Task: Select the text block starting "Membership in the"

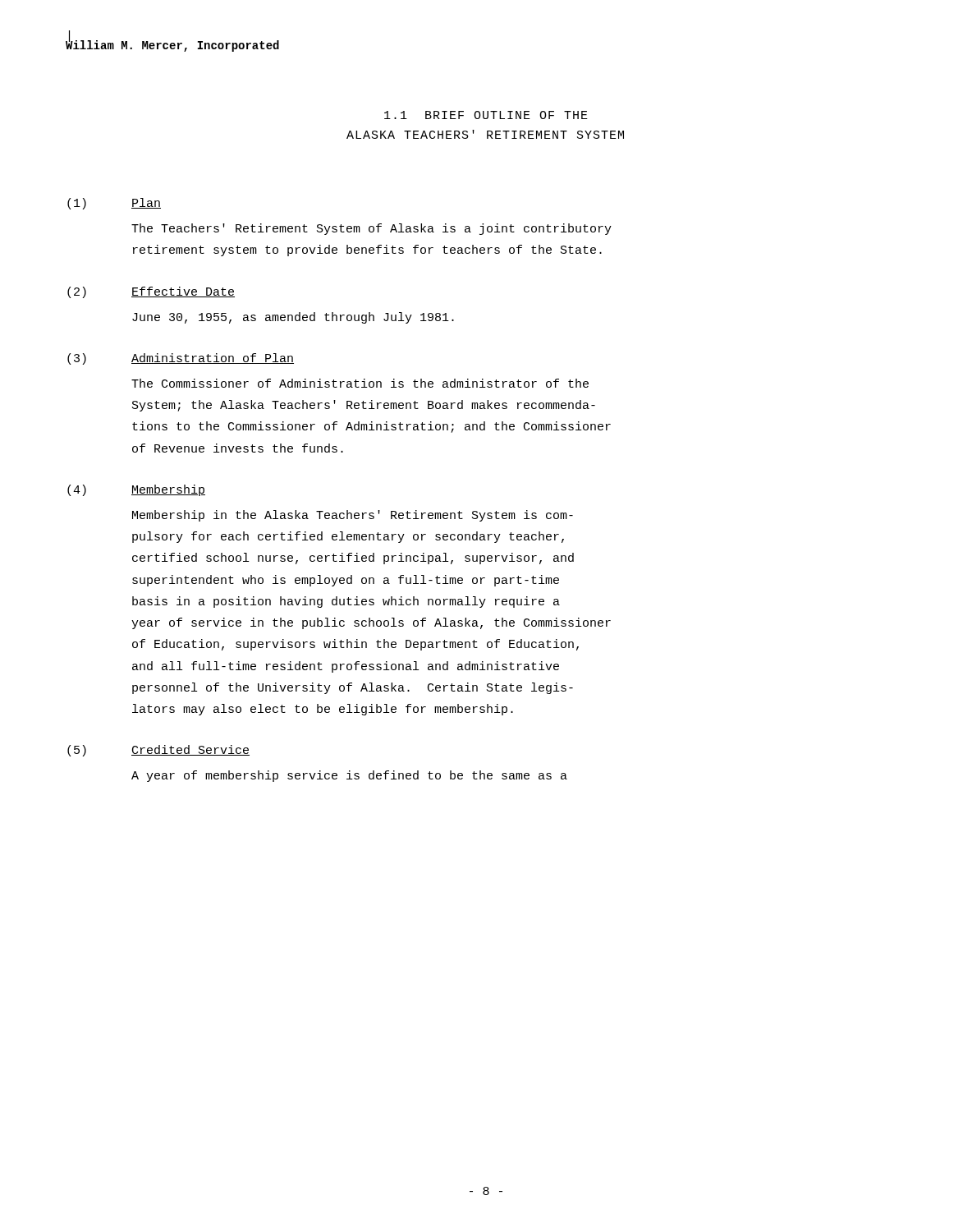Action: point(371,613)
